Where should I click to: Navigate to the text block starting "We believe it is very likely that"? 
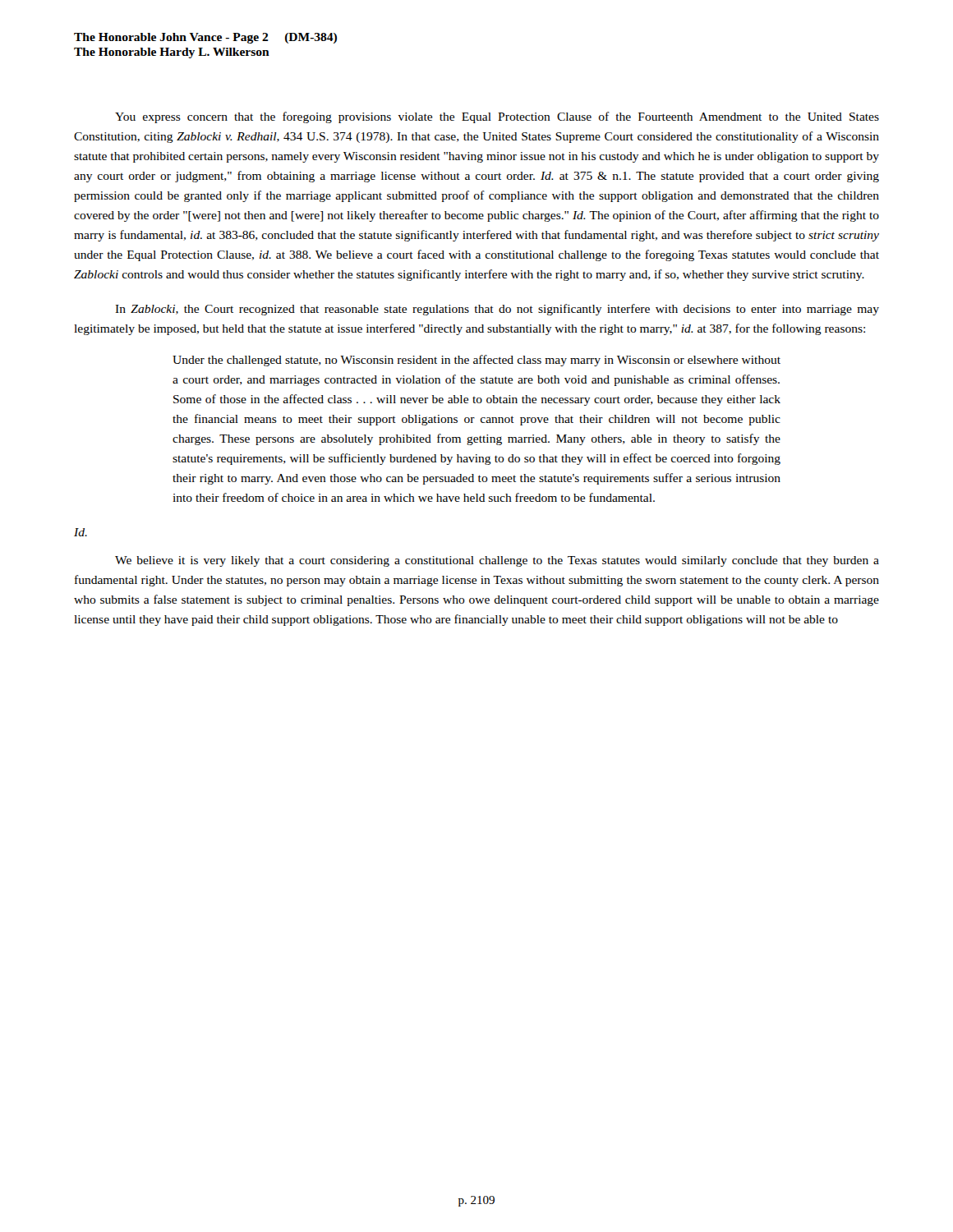tap(476, 590)
